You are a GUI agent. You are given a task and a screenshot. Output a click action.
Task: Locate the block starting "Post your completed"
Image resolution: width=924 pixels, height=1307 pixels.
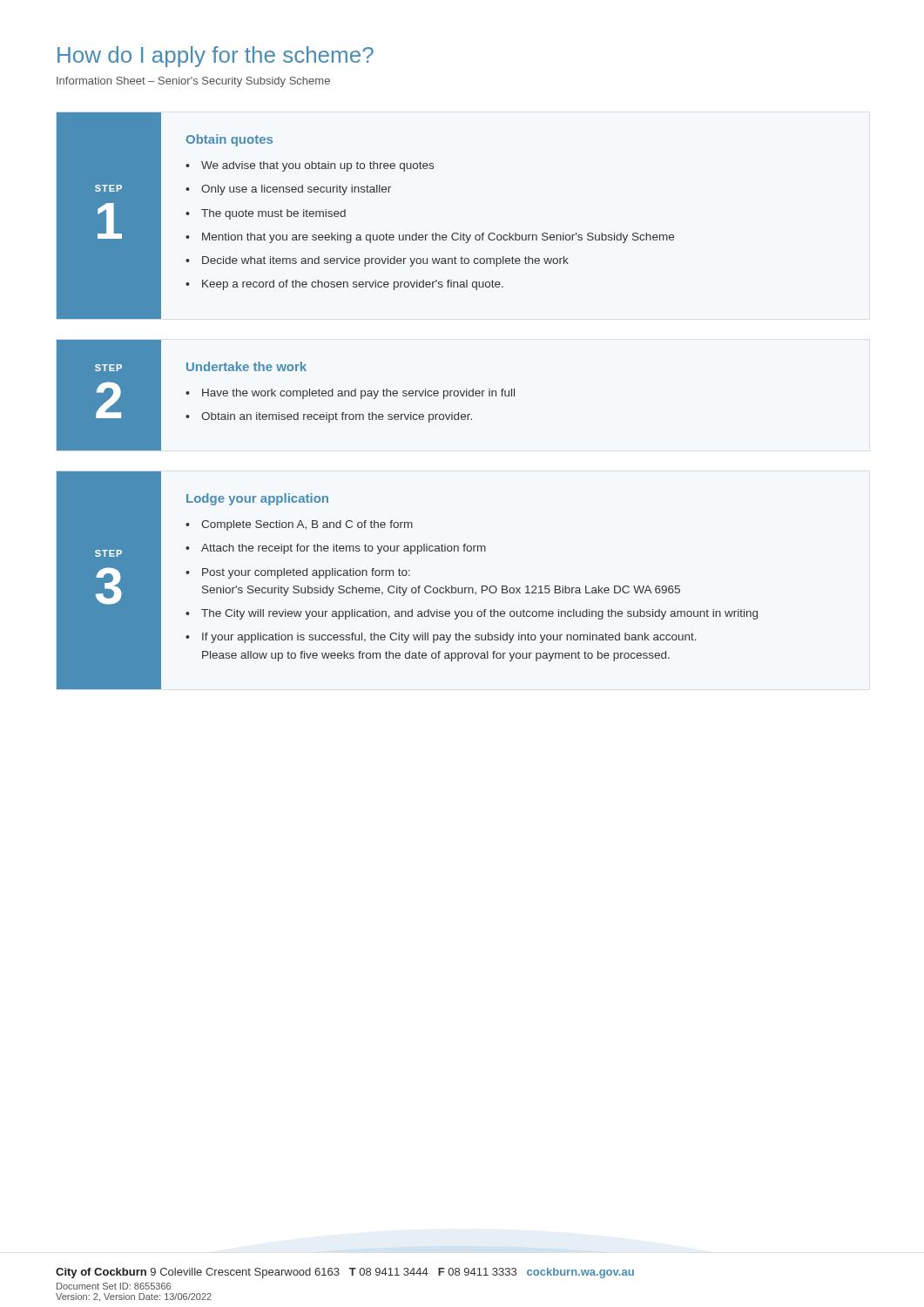point(523,582)
